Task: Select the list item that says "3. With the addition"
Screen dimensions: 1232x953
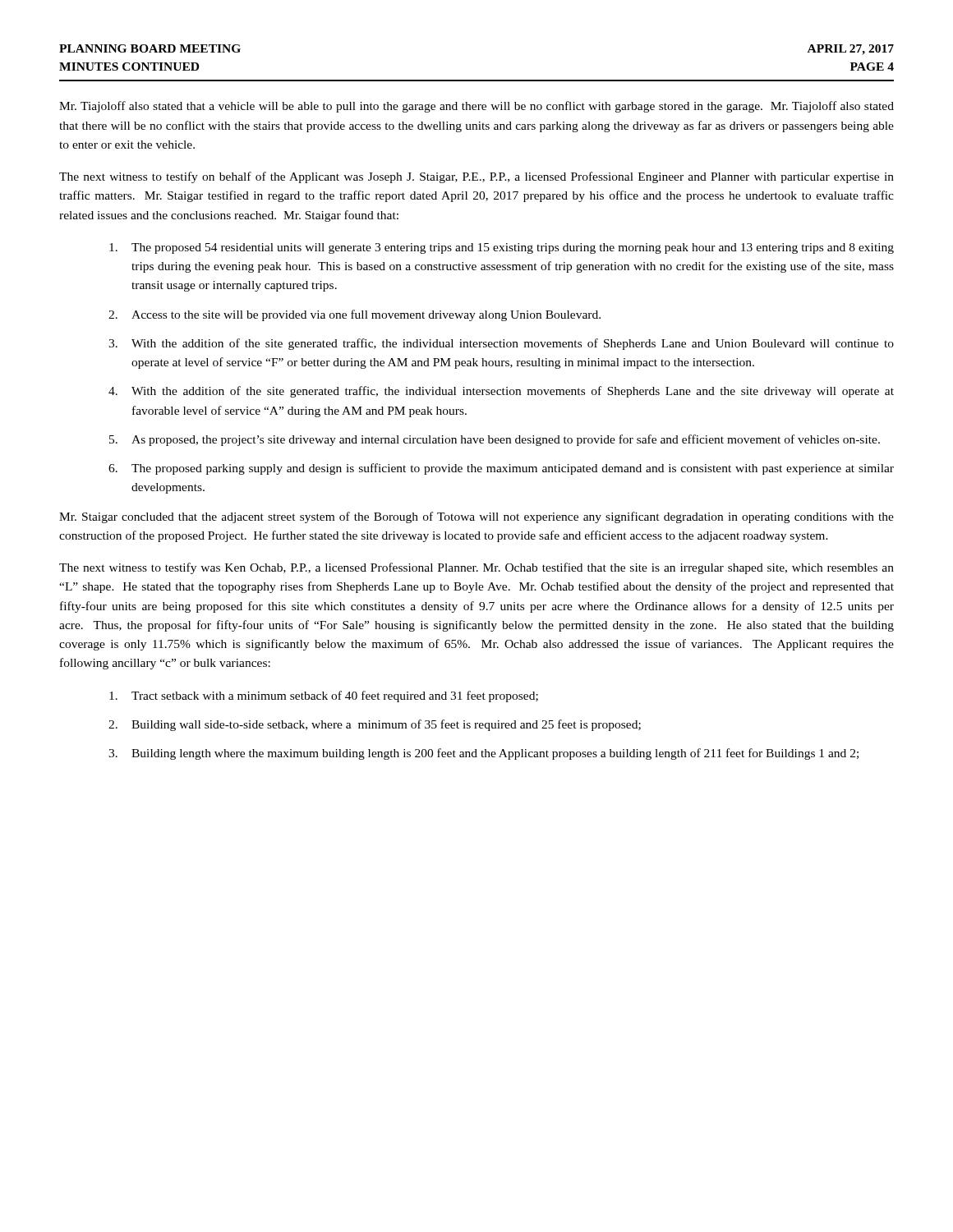Action: (x=501, y=352)
